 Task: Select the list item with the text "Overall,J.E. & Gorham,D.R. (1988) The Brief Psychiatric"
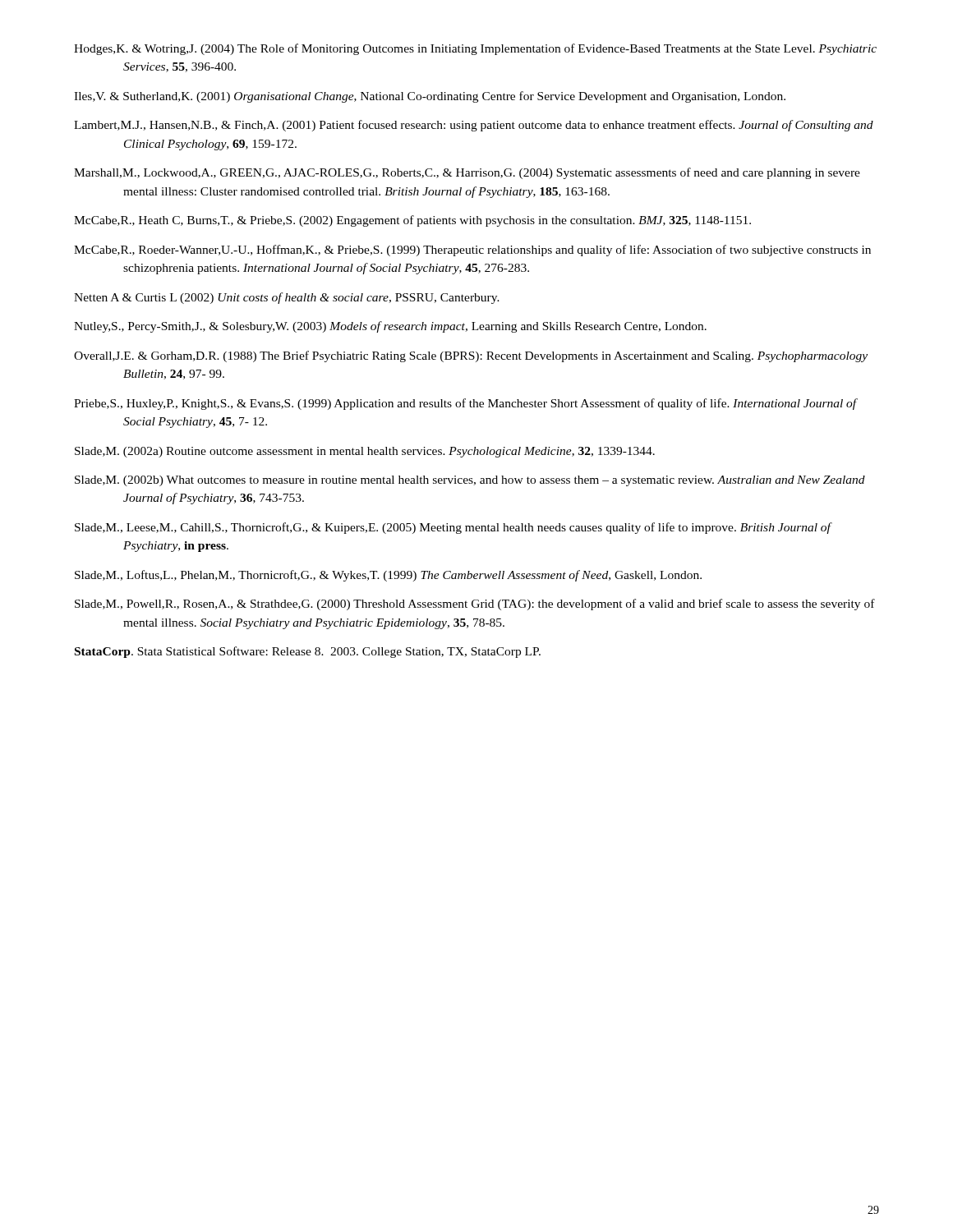[471, 364]
